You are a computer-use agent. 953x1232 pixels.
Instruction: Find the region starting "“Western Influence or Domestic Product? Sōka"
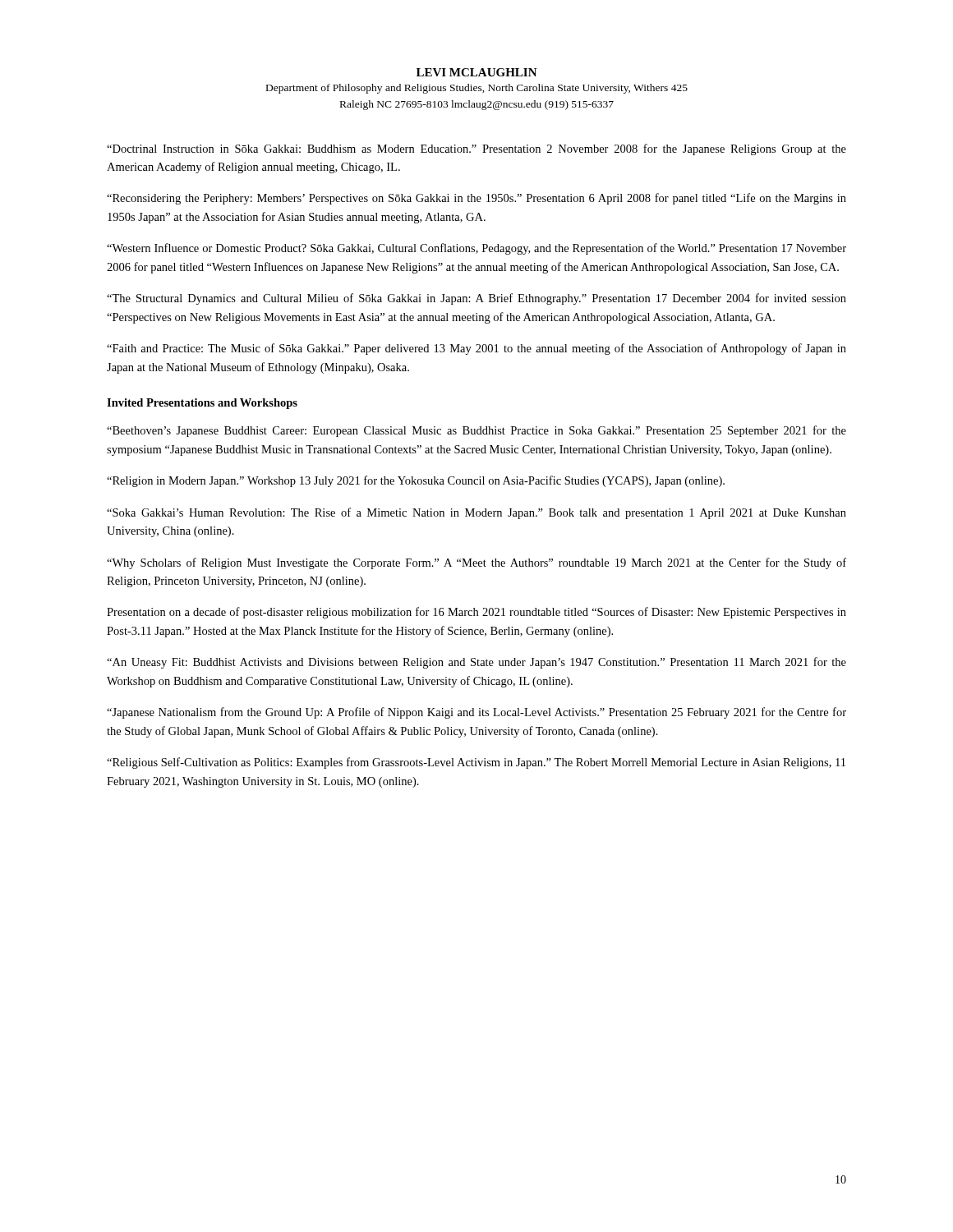pyautogui.click(x=476, y=258)
